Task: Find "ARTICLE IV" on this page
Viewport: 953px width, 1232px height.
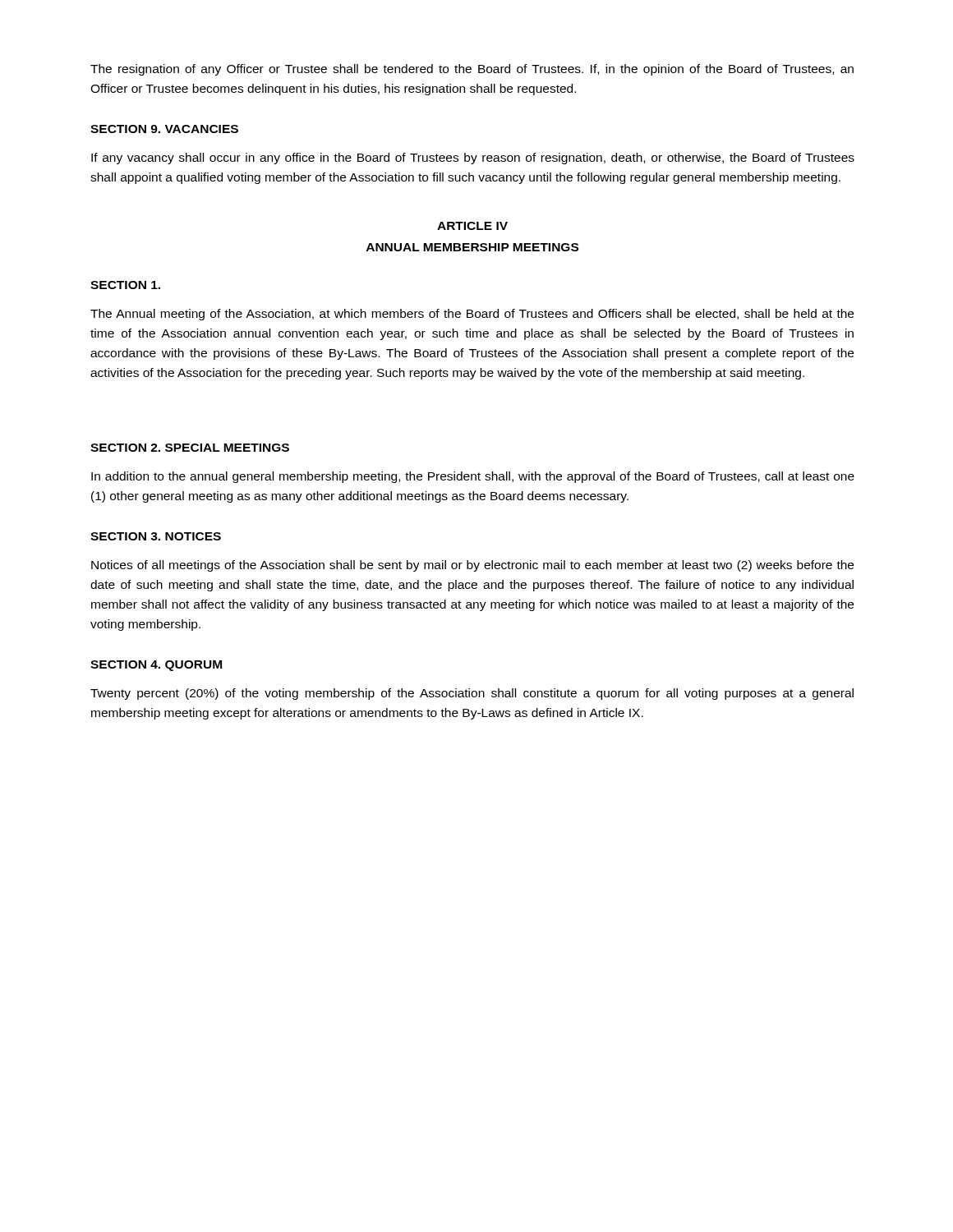Action: coord(472,226)
